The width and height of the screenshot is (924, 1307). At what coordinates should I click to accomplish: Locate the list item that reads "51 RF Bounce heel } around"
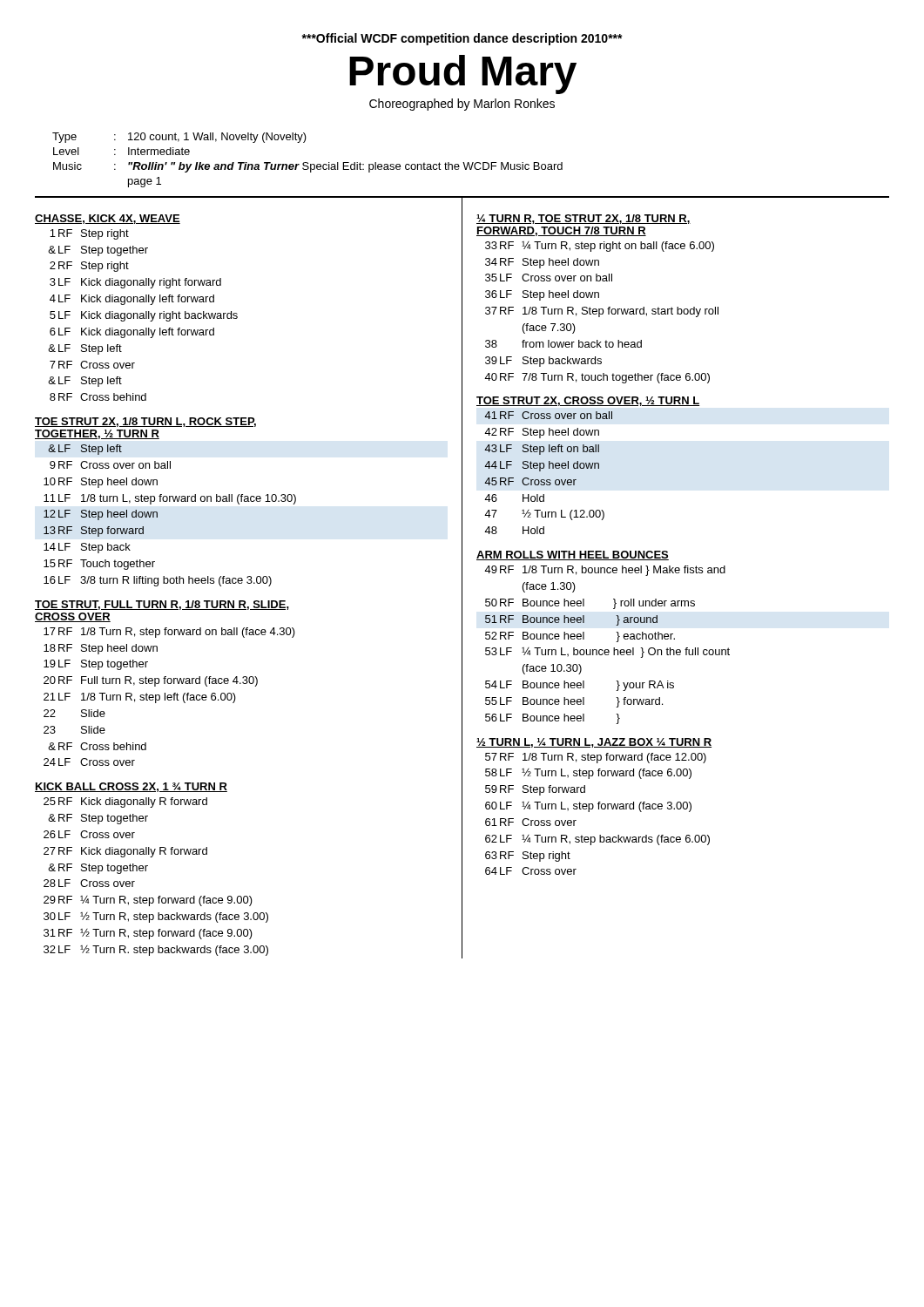coord(571,620)
